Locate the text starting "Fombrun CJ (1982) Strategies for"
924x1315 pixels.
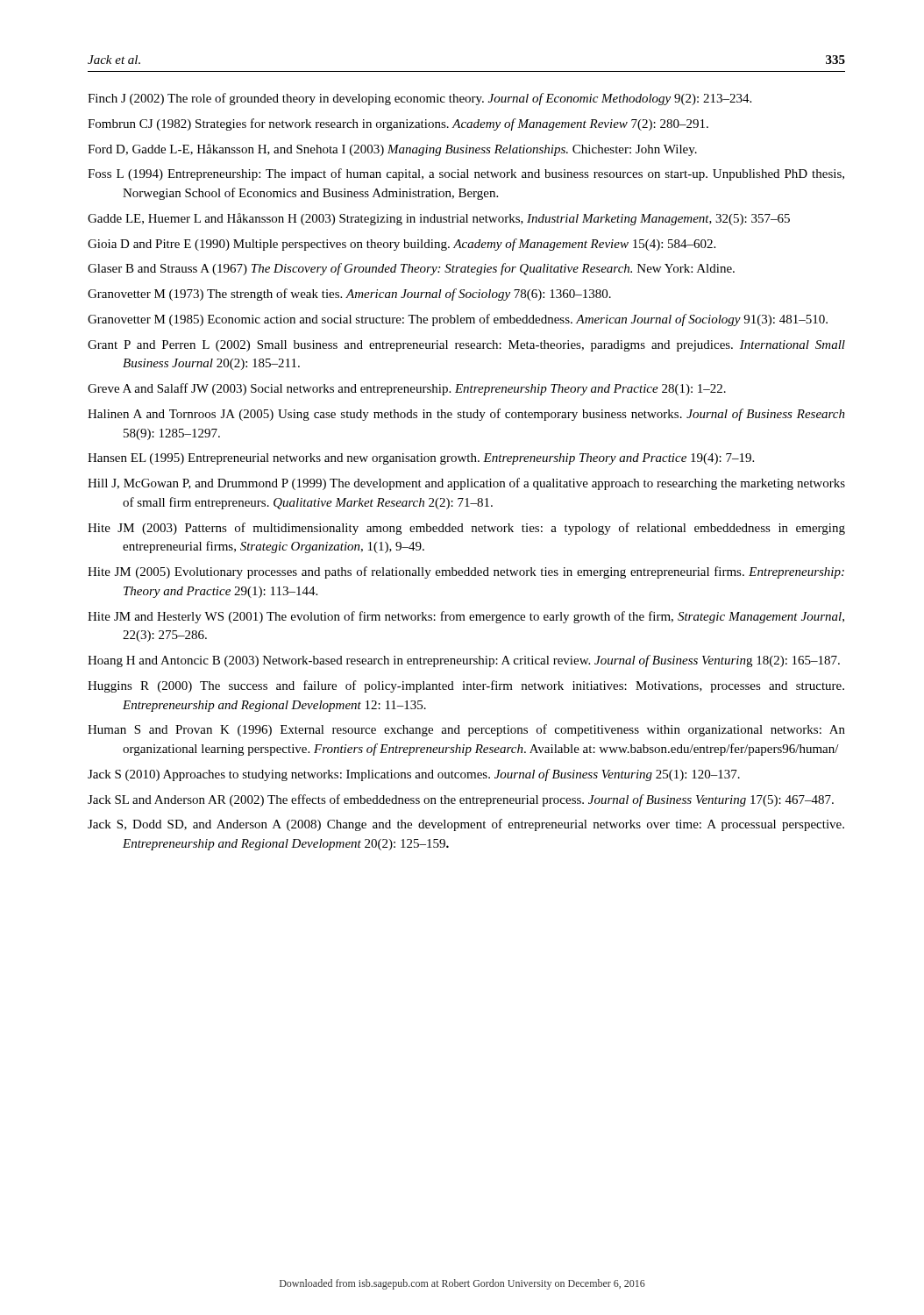click(398, 123)
